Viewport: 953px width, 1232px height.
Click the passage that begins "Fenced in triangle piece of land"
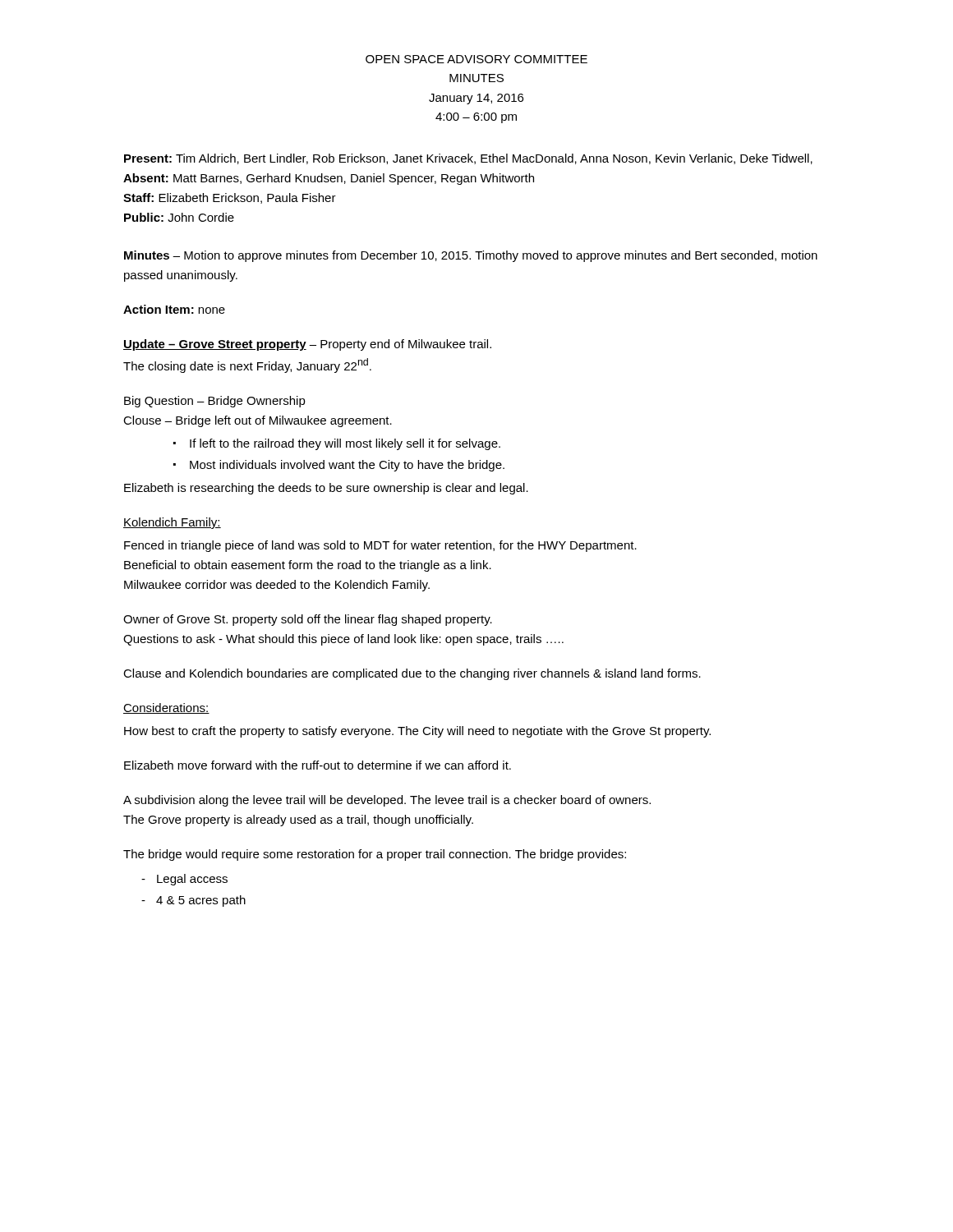click(x=380, y=565)
